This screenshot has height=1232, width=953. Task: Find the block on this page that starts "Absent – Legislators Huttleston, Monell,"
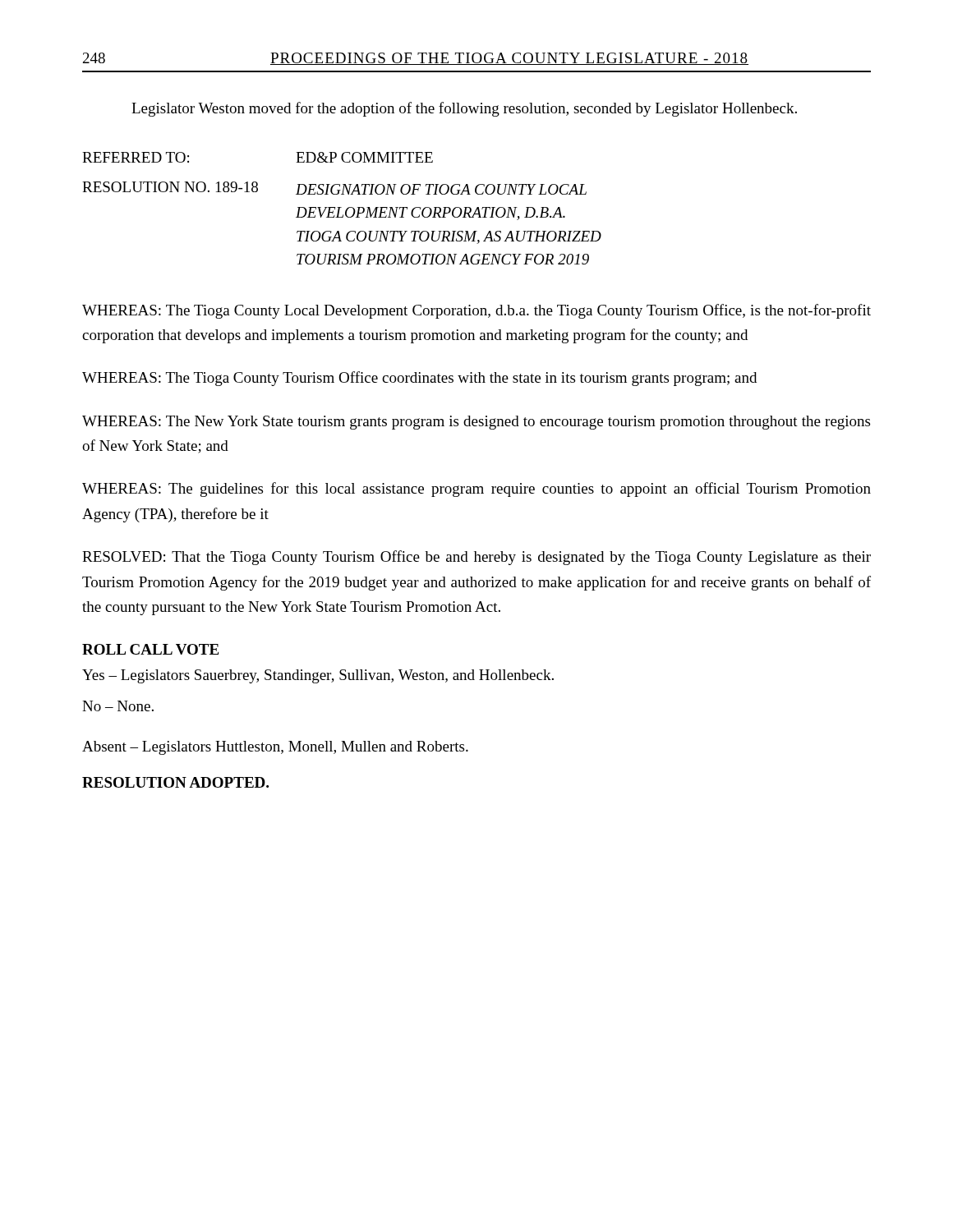pos(276,746)
